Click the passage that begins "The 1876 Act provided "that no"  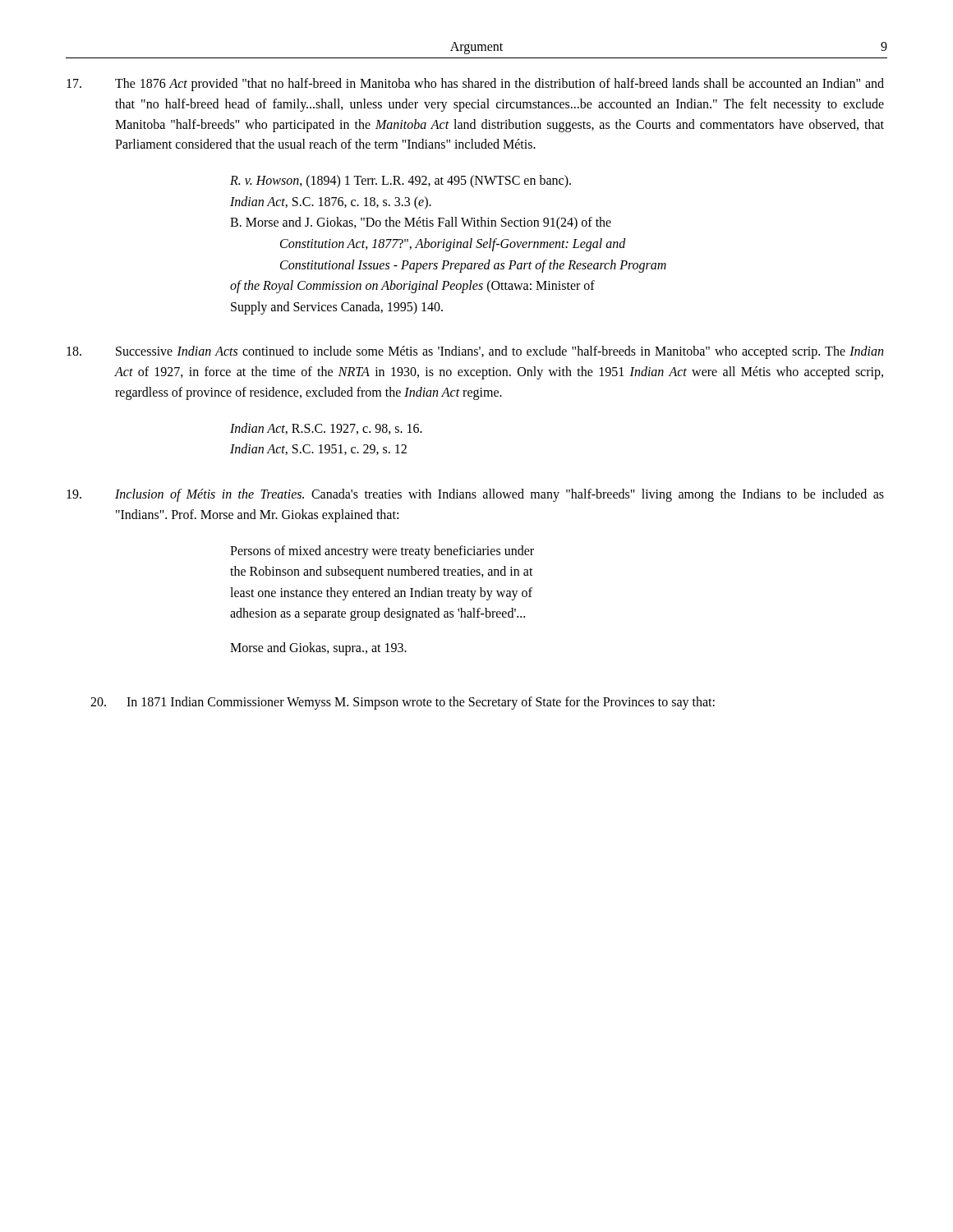[475, 115]
